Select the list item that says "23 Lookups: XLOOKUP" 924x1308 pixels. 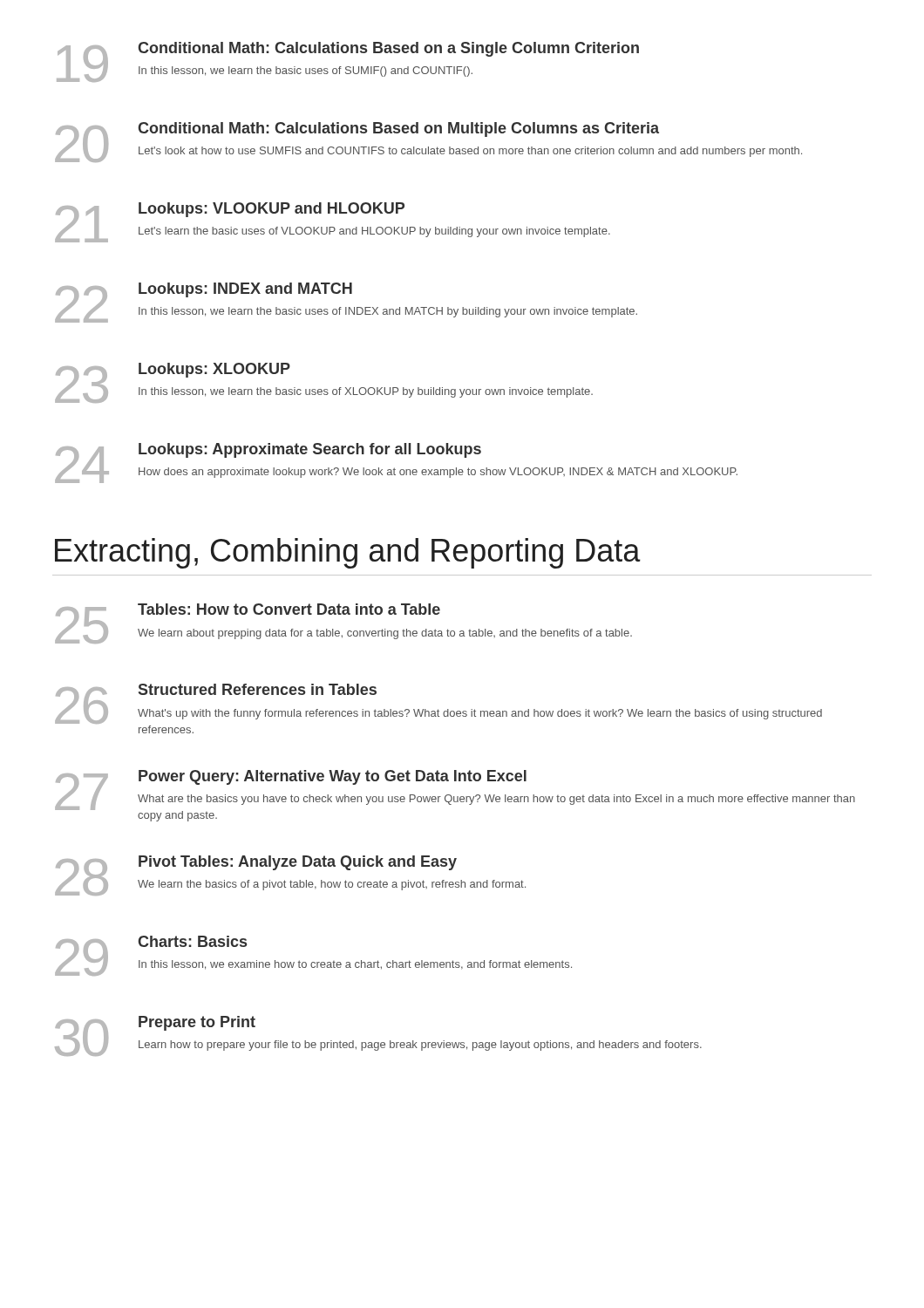[462, 384]
